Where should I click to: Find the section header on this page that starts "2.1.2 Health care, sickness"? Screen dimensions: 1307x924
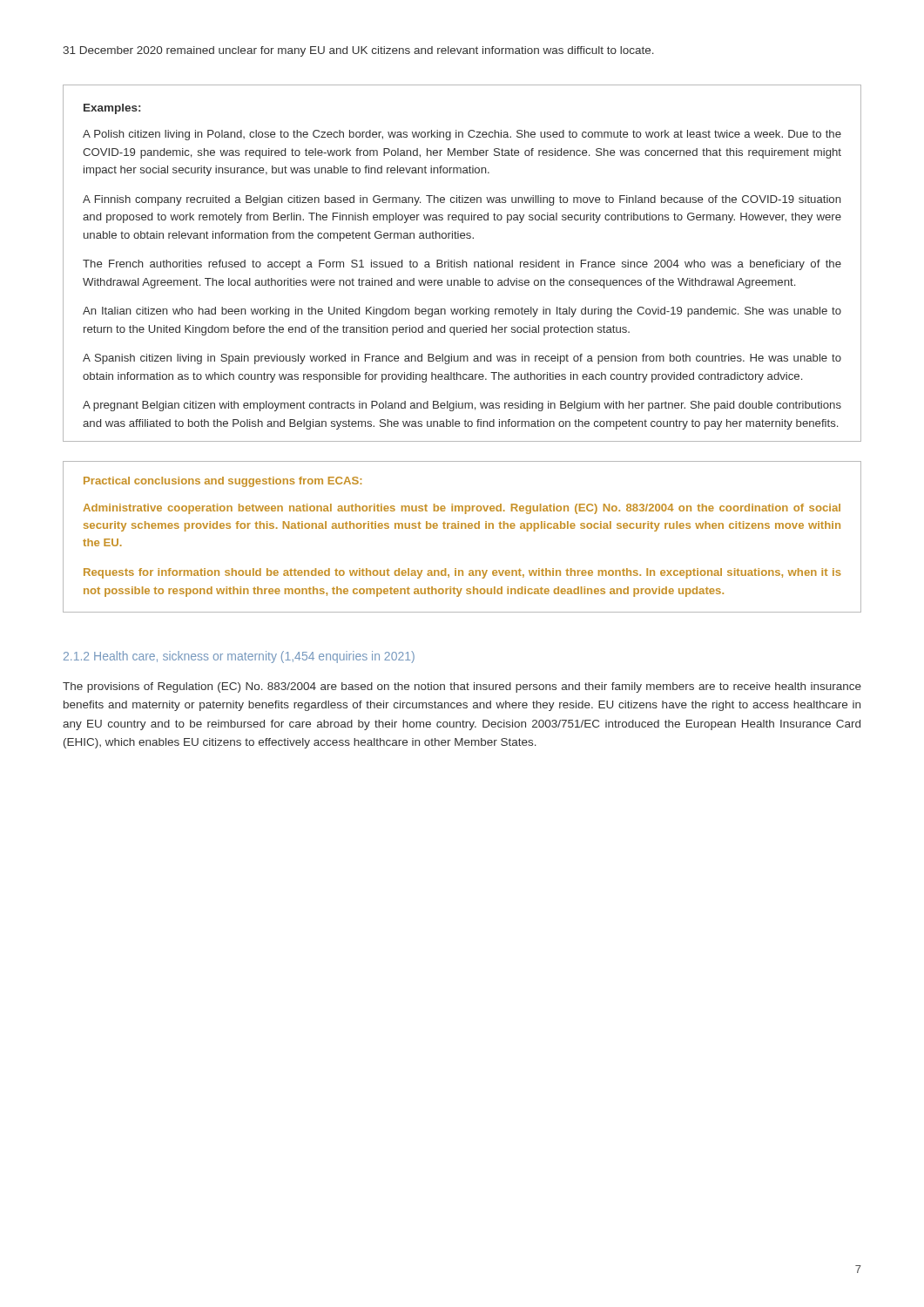click(x=239, y=656)
